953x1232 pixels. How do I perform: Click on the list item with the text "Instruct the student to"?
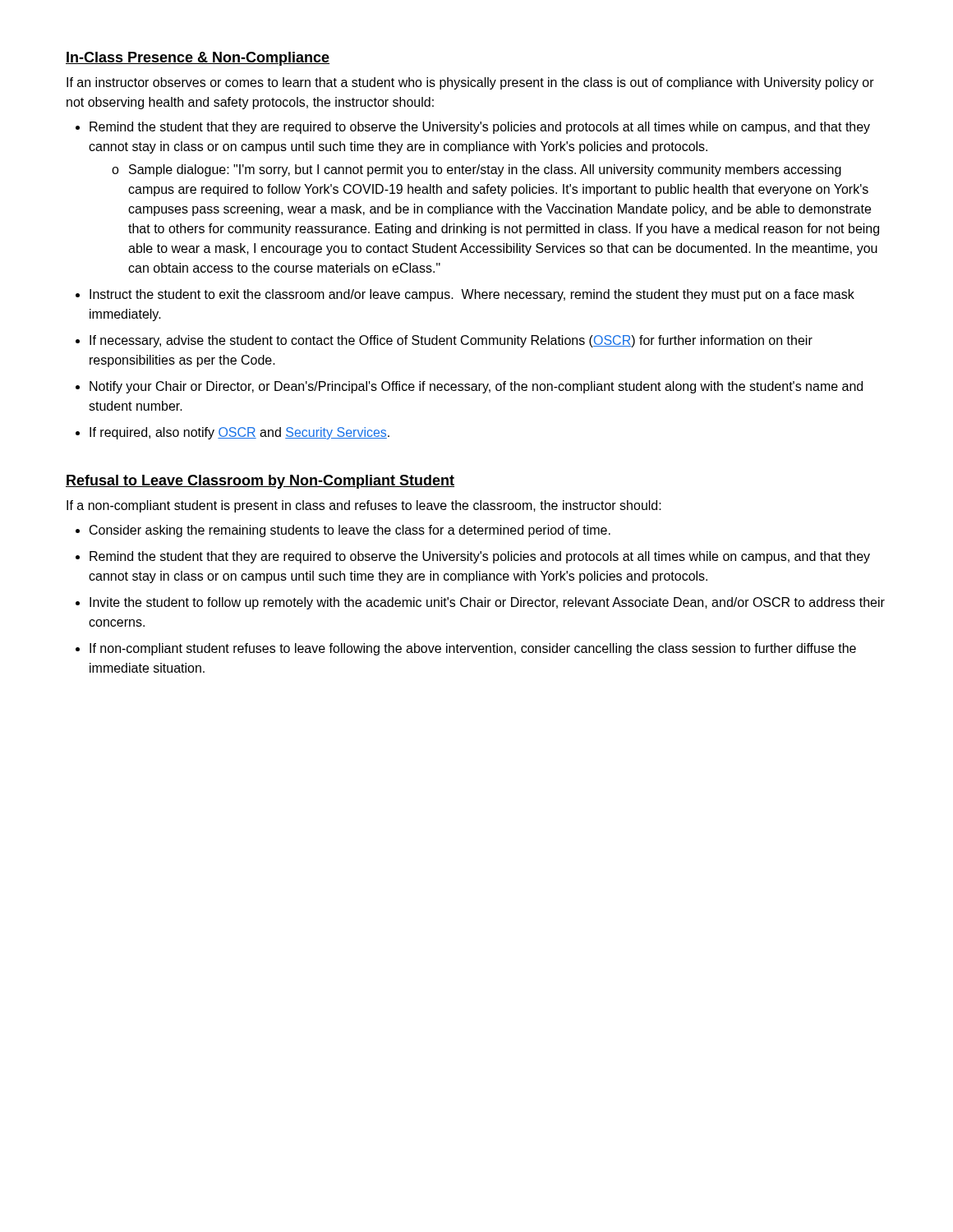coord(471,304)
